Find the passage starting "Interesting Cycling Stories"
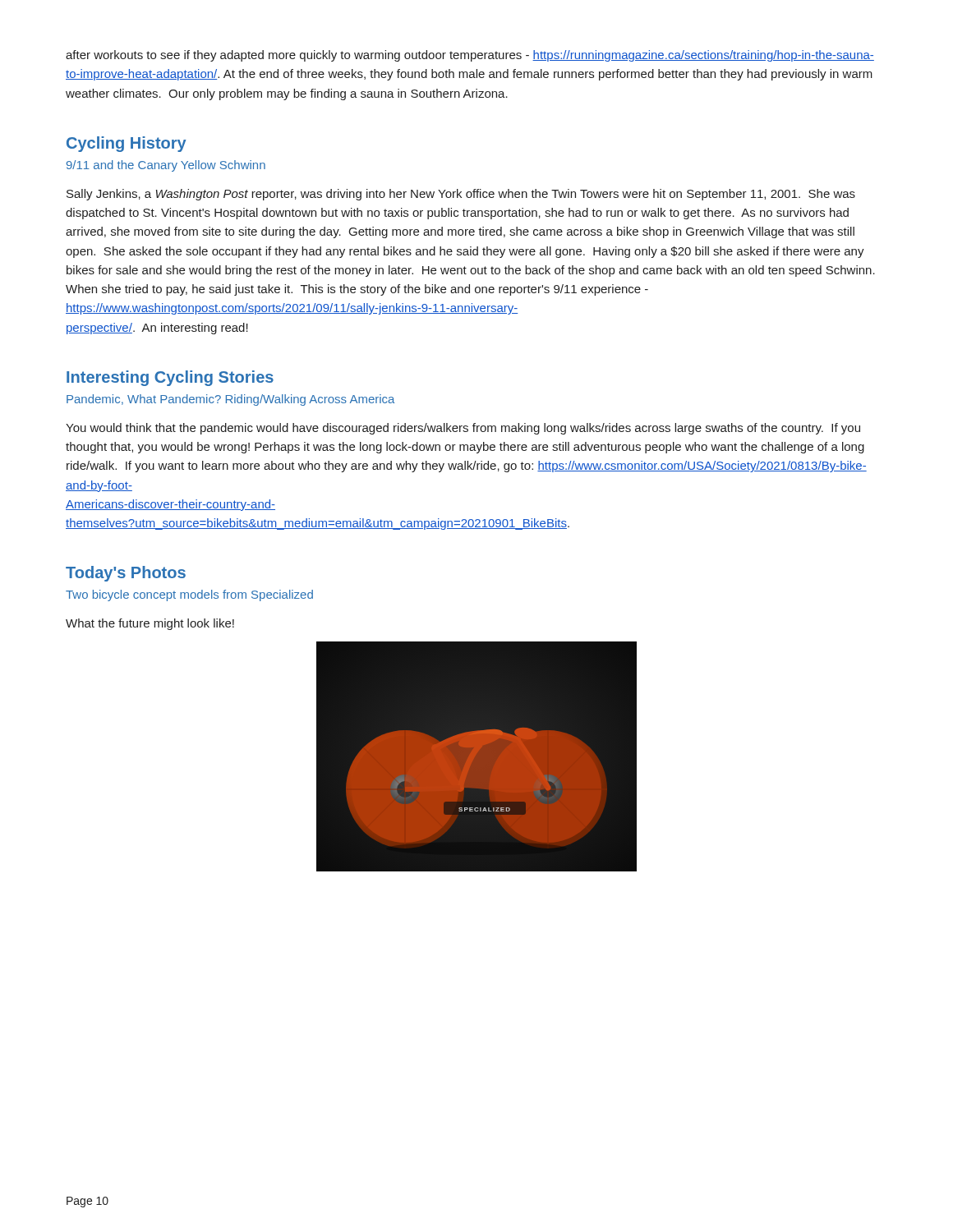This screenshot has height=1232, width=953. (x=170, y=378)
